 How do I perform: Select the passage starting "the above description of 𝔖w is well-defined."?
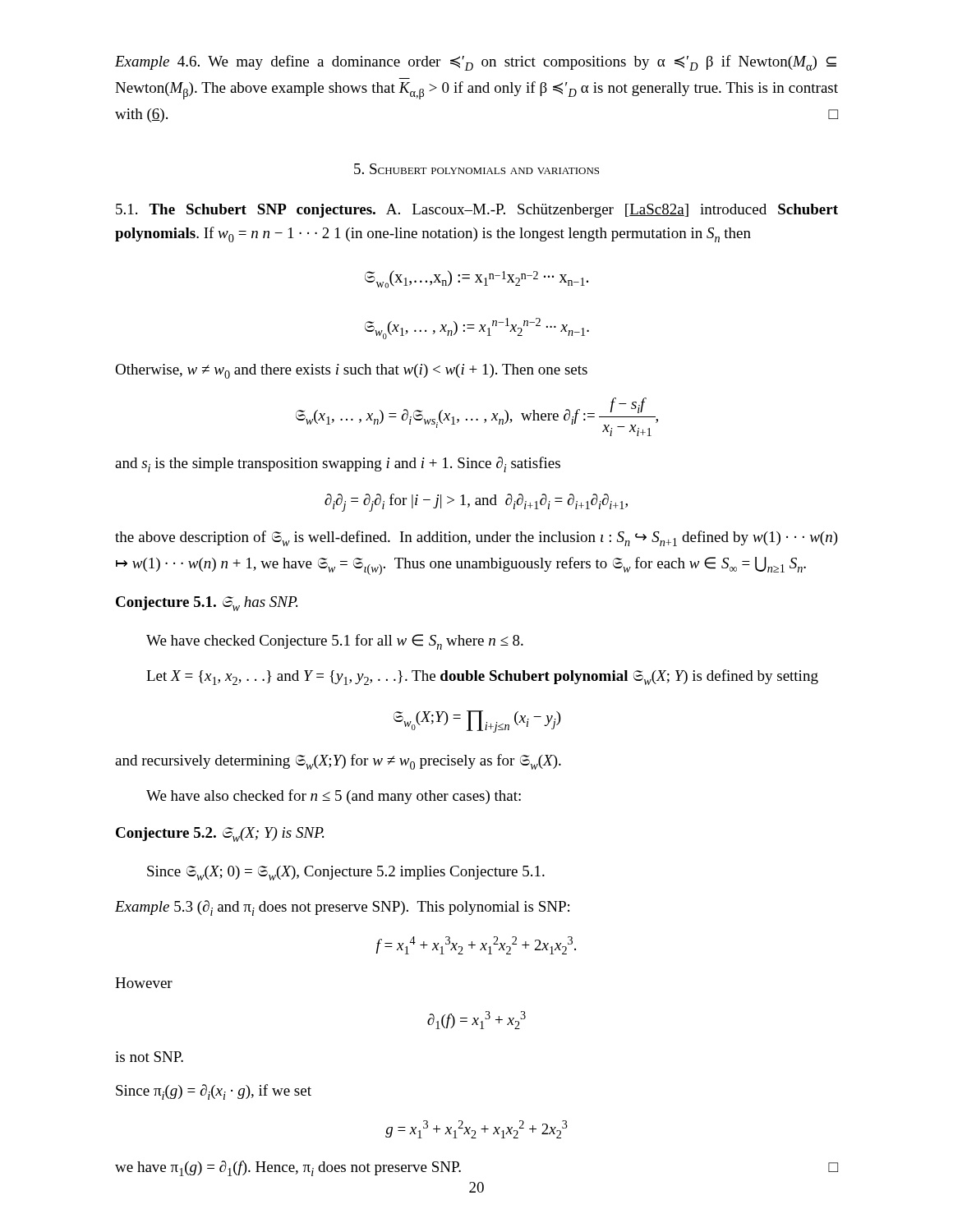click(x=476, y=551)
